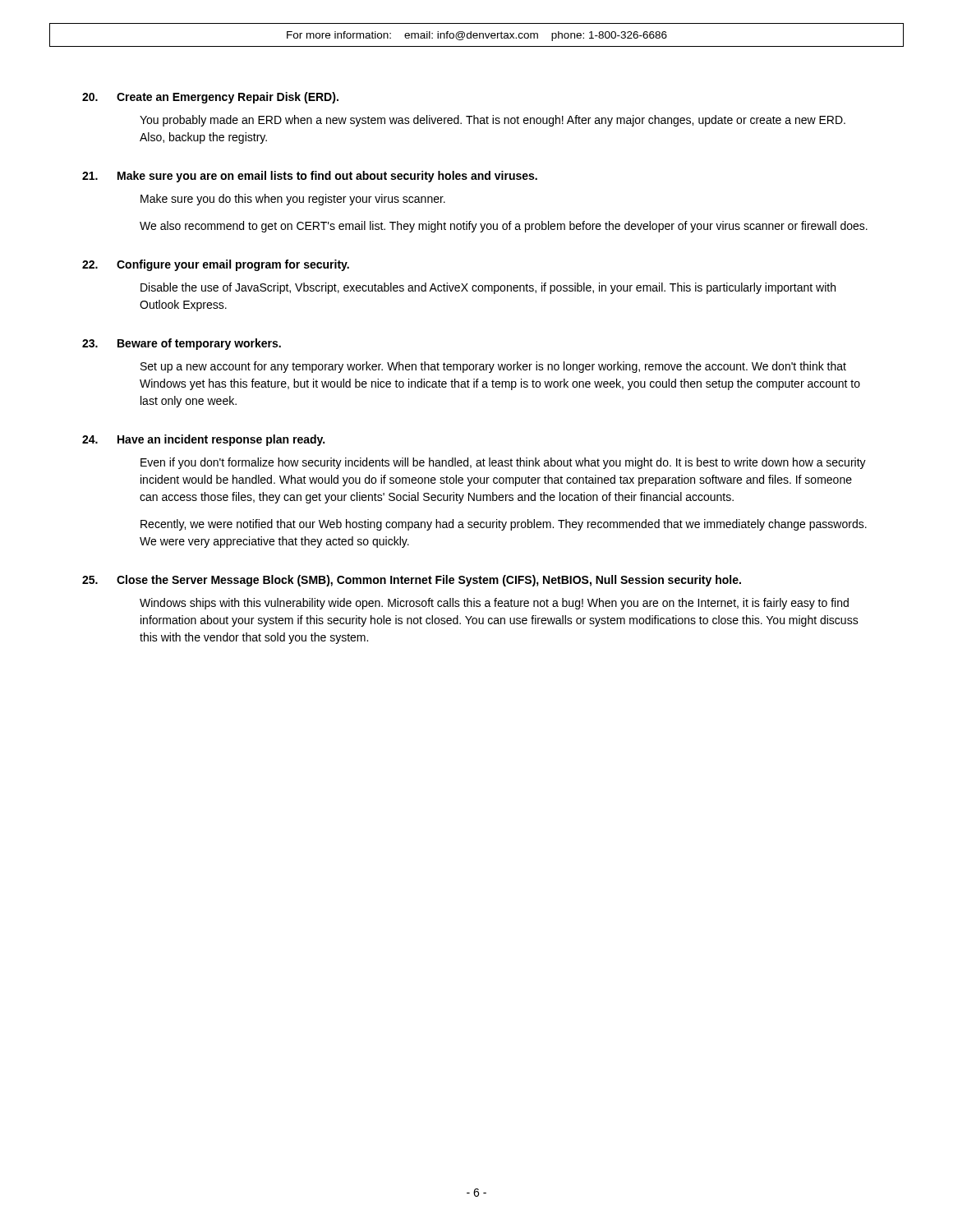Find the block on this page that starts "Disable the use"

tap(505, 297)
